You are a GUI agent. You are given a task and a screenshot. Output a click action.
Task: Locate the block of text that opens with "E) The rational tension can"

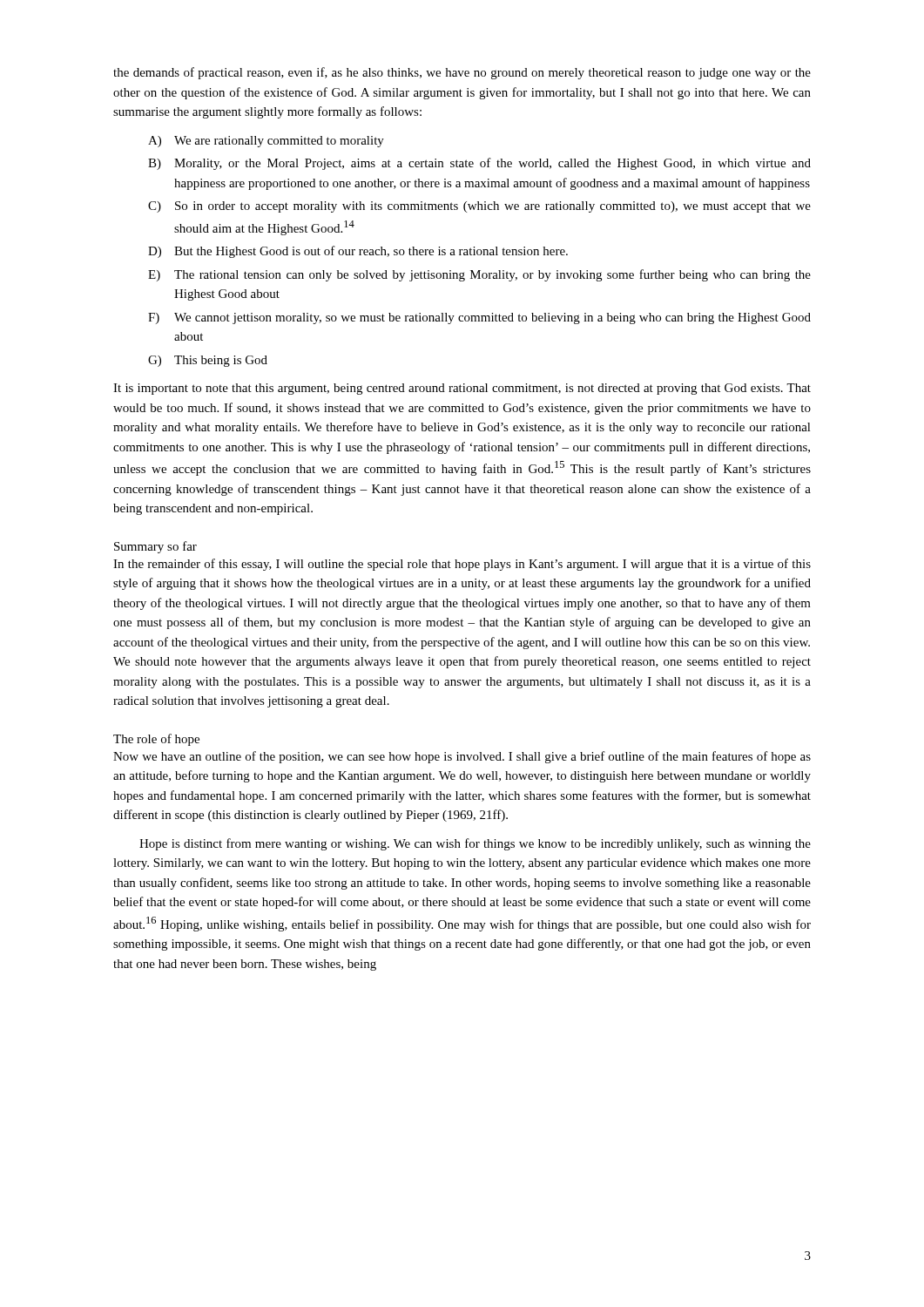click(479, 284)
